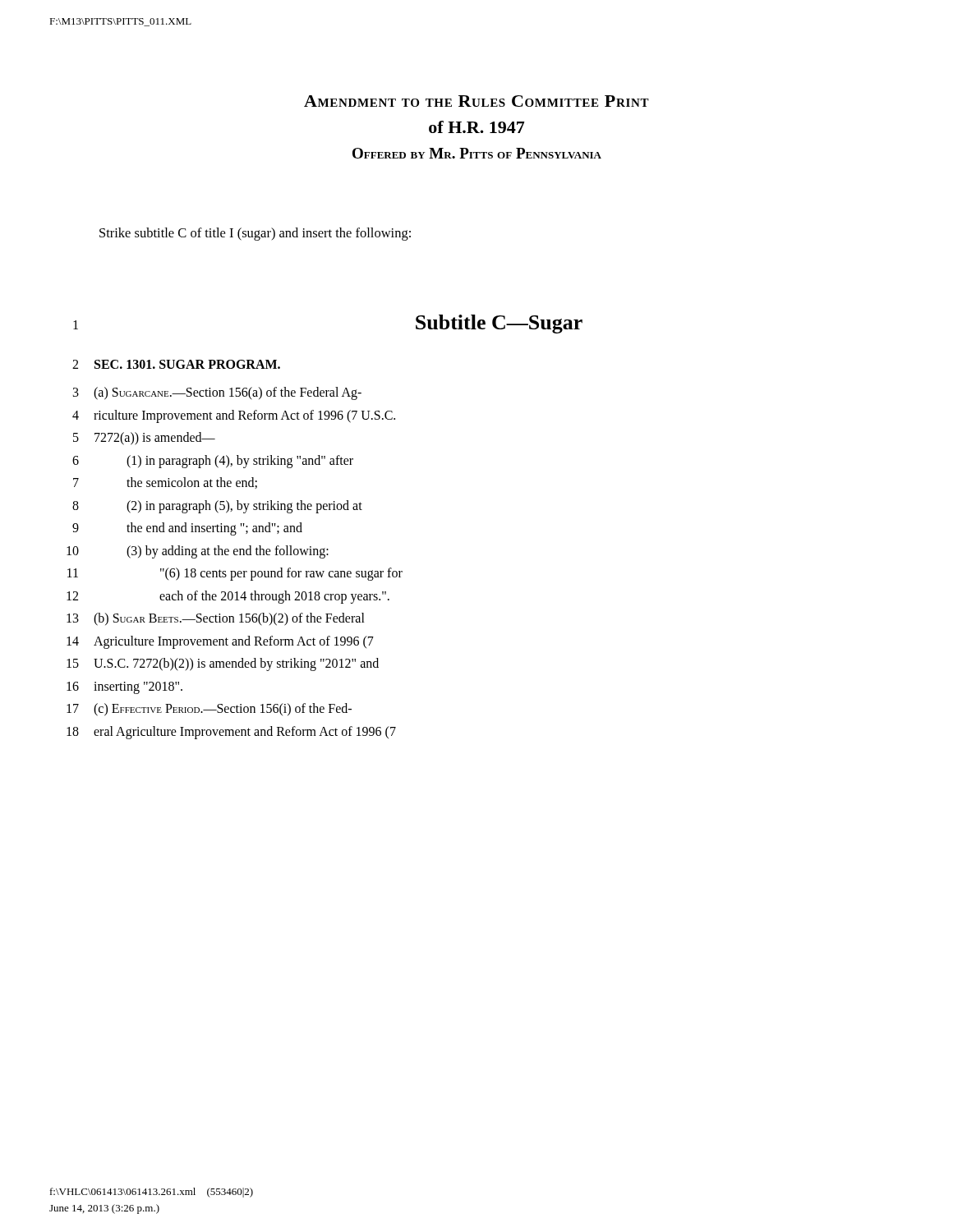This screenshot has height=1232, width=953.
Task: Where is the passage that starts "10 (3) by adding at the end the"?
Action: pyautogui.click(x=198, y=552)
